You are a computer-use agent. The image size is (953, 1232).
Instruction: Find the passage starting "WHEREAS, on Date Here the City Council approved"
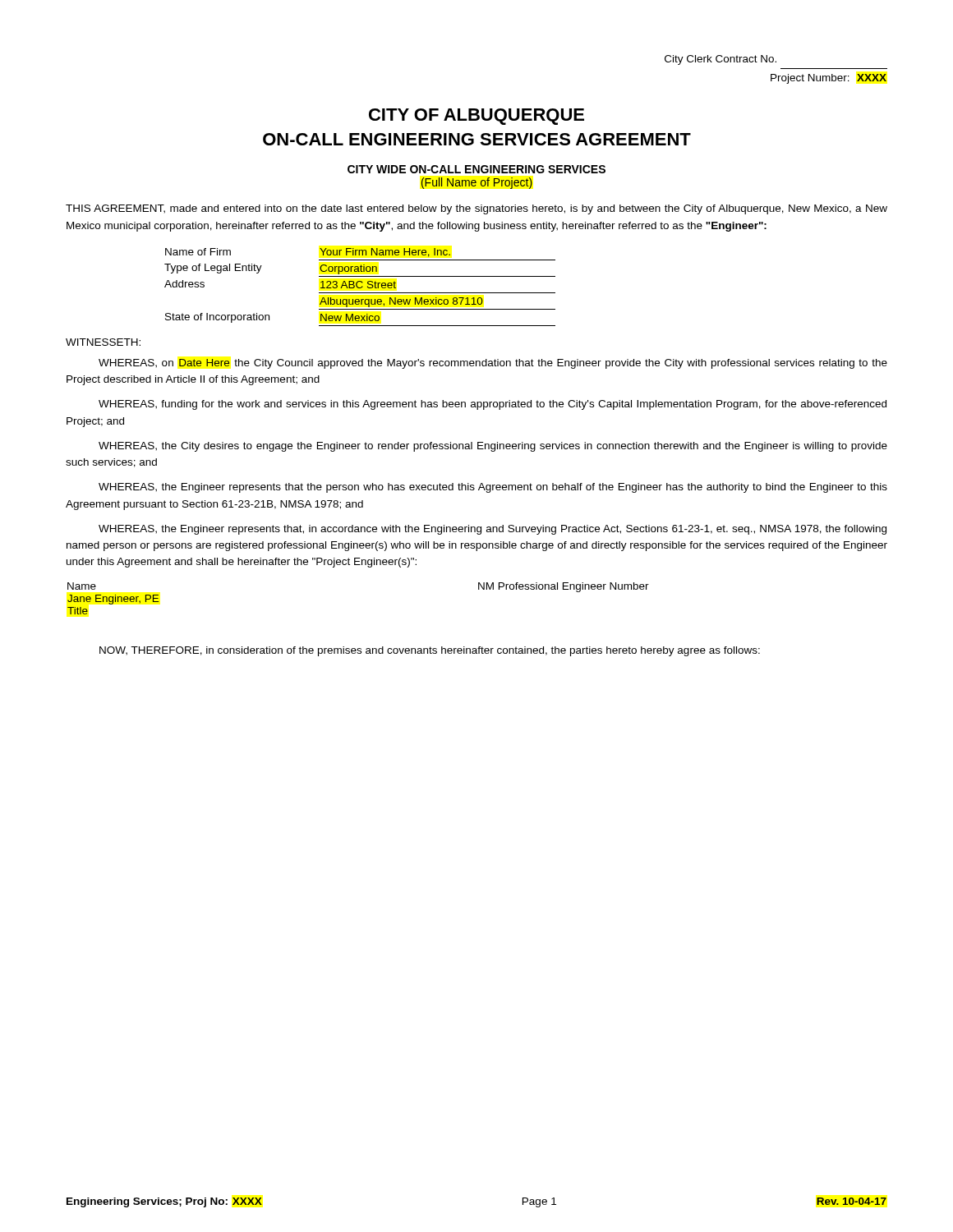click(476, 371)
